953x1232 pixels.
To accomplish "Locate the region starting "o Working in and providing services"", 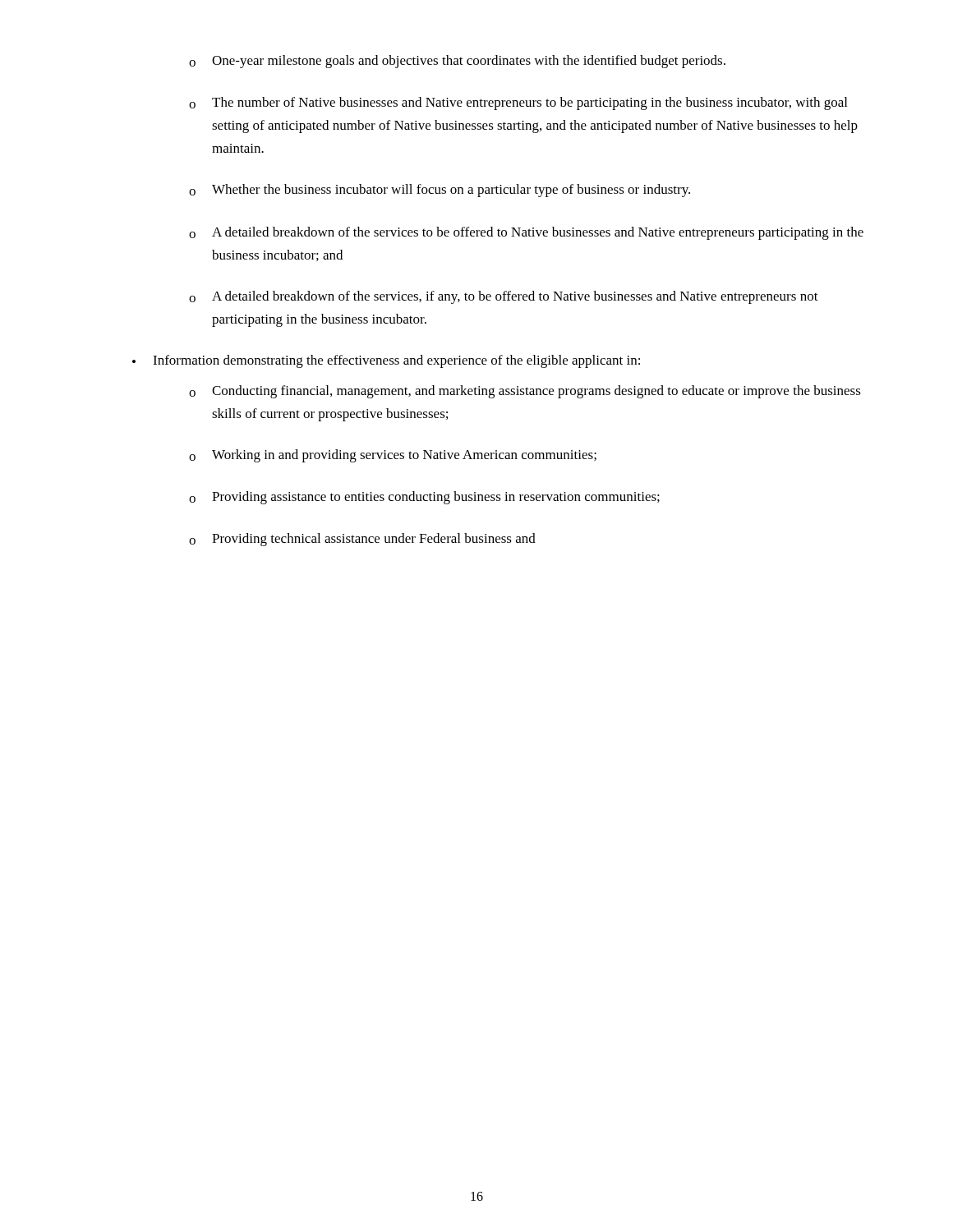I will point(530,455).
